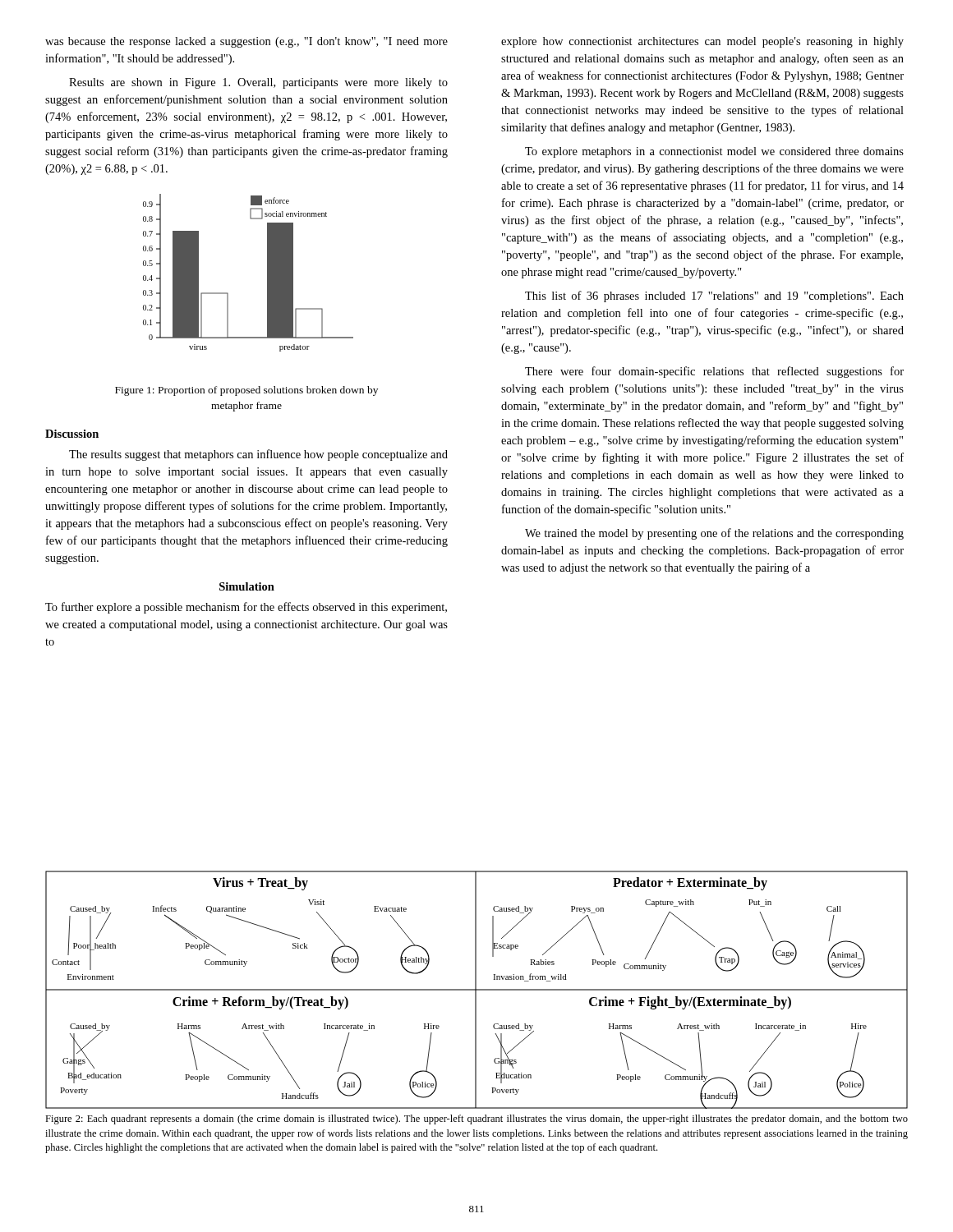Click on the text block that says "To explore metaphors in a"
The image size is (953, 1232).
[x=702, y=212]
